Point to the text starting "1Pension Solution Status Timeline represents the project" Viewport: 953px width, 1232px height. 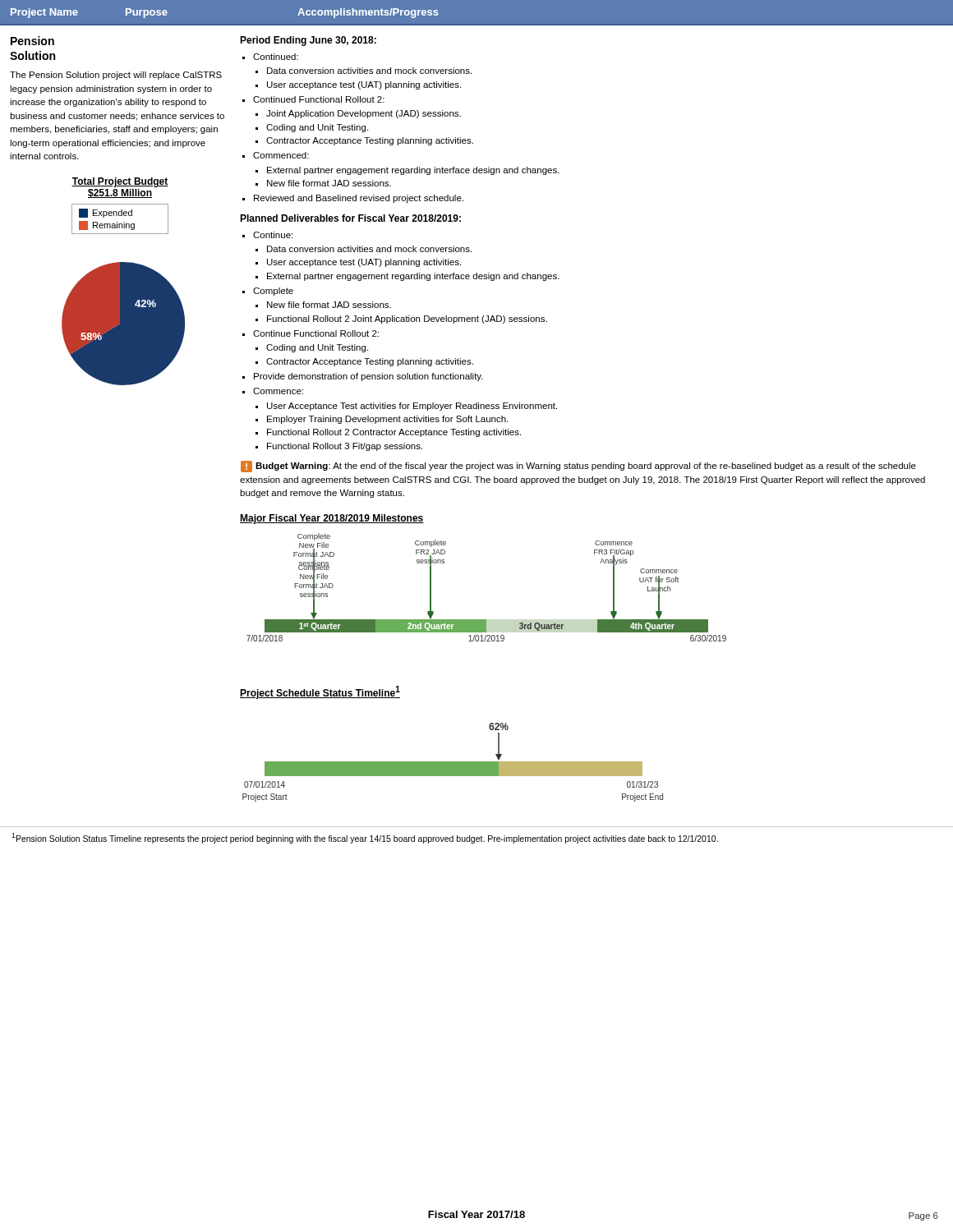(365, 837)
